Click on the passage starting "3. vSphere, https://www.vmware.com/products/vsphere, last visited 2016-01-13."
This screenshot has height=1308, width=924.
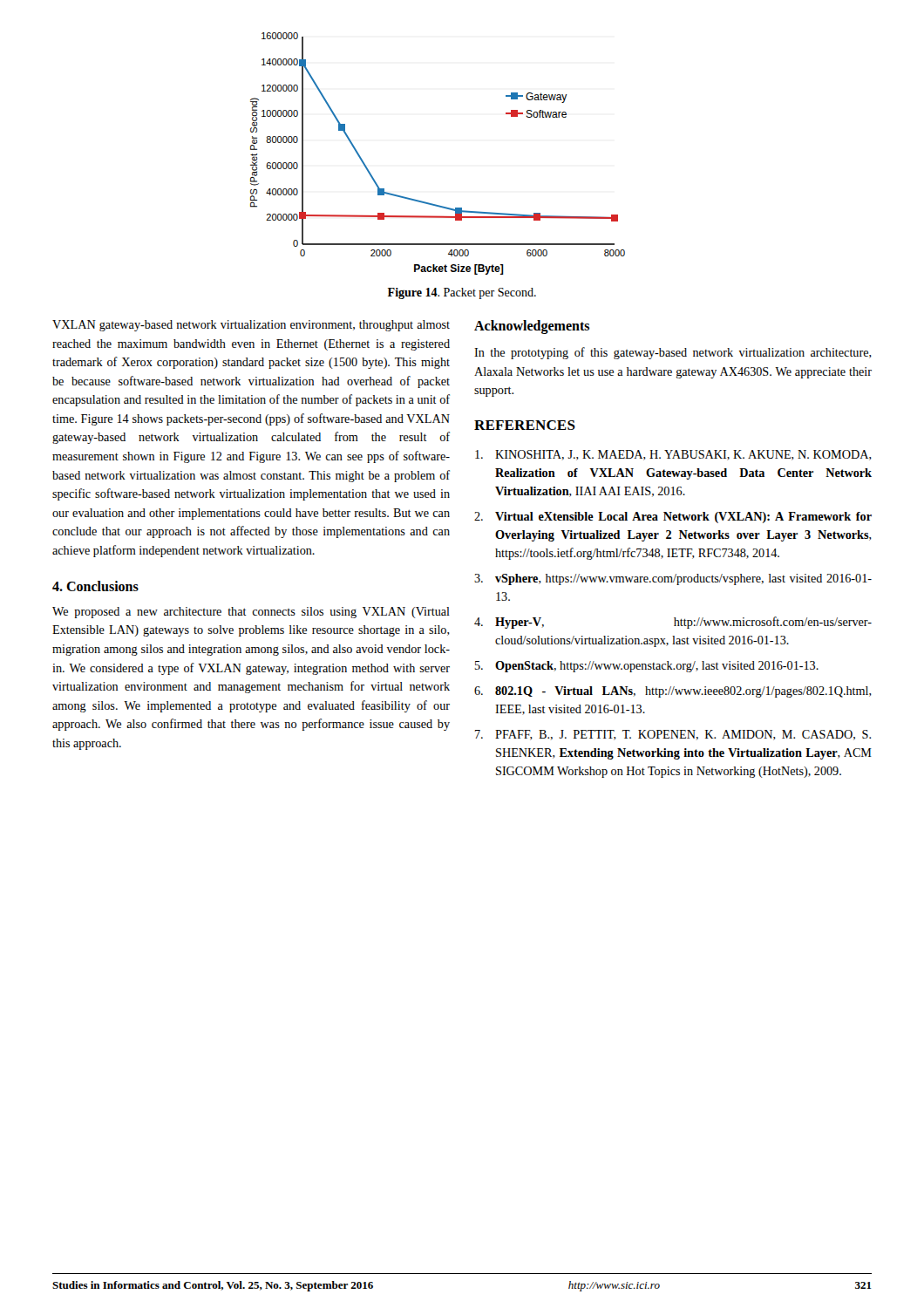pos(673,588)
